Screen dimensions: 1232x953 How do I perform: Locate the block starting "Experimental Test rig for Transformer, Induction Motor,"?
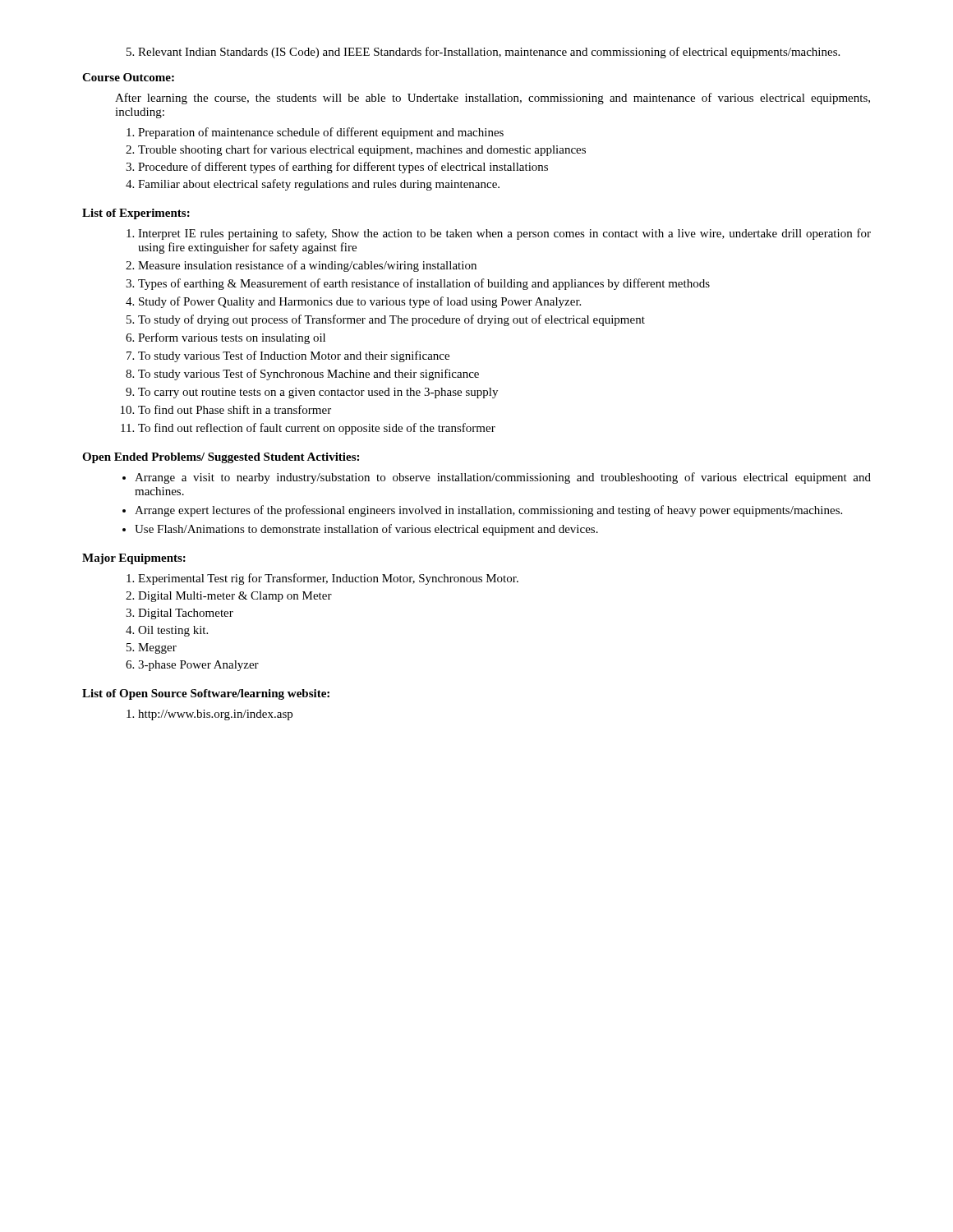322,579
